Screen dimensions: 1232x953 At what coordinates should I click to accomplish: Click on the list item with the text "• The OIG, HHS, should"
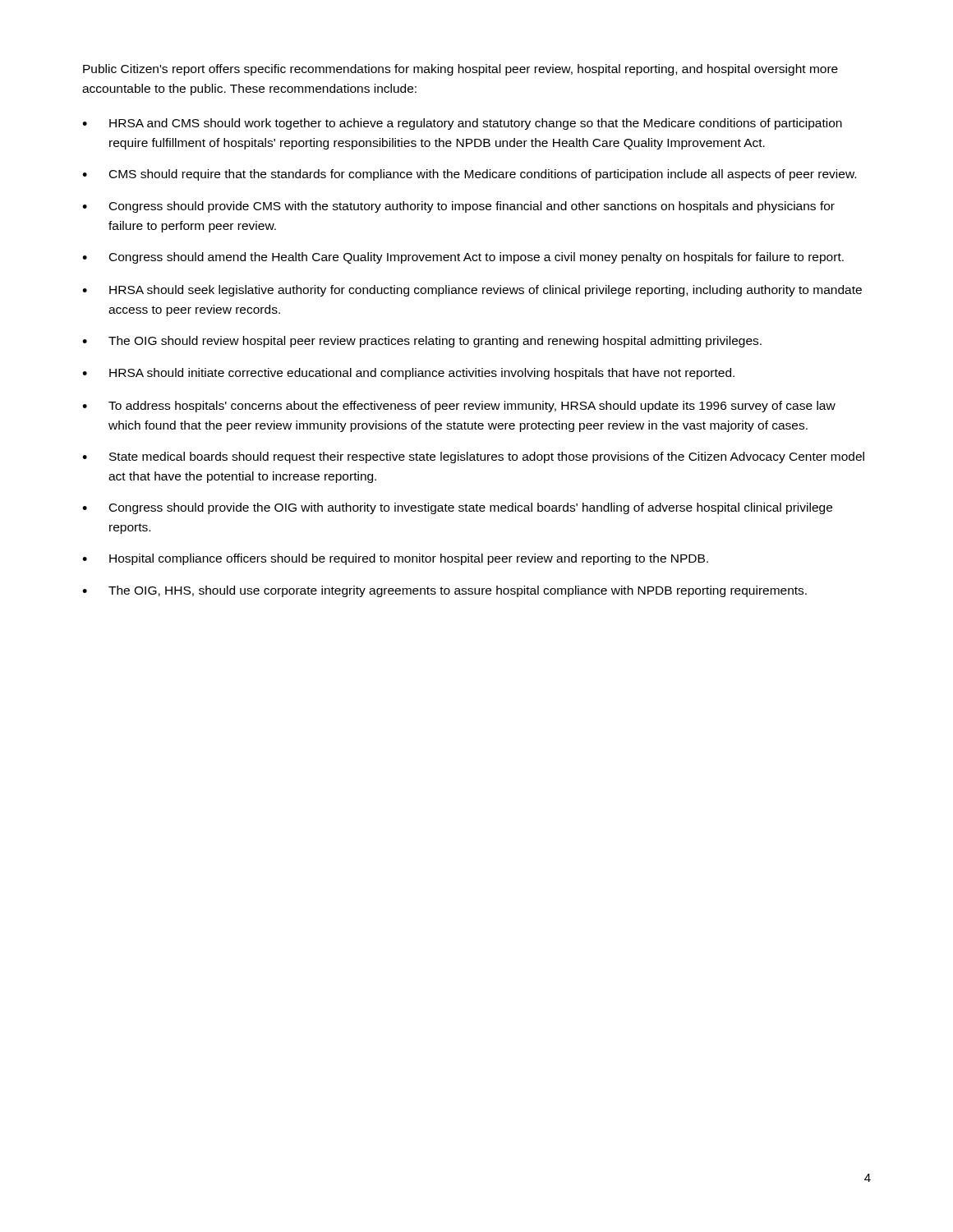(x=476, y=591)
